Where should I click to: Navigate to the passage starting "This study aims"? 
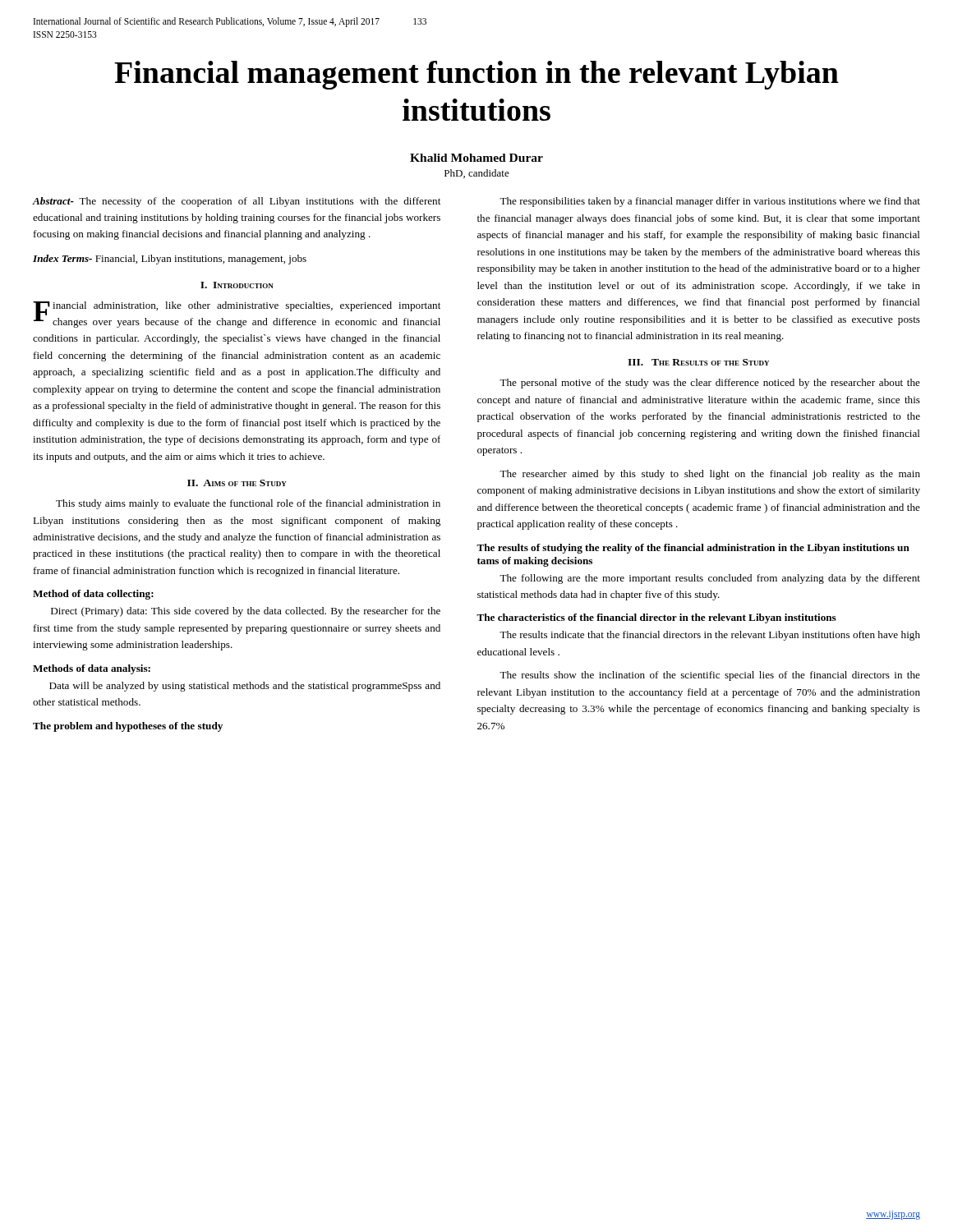[237, 537]
